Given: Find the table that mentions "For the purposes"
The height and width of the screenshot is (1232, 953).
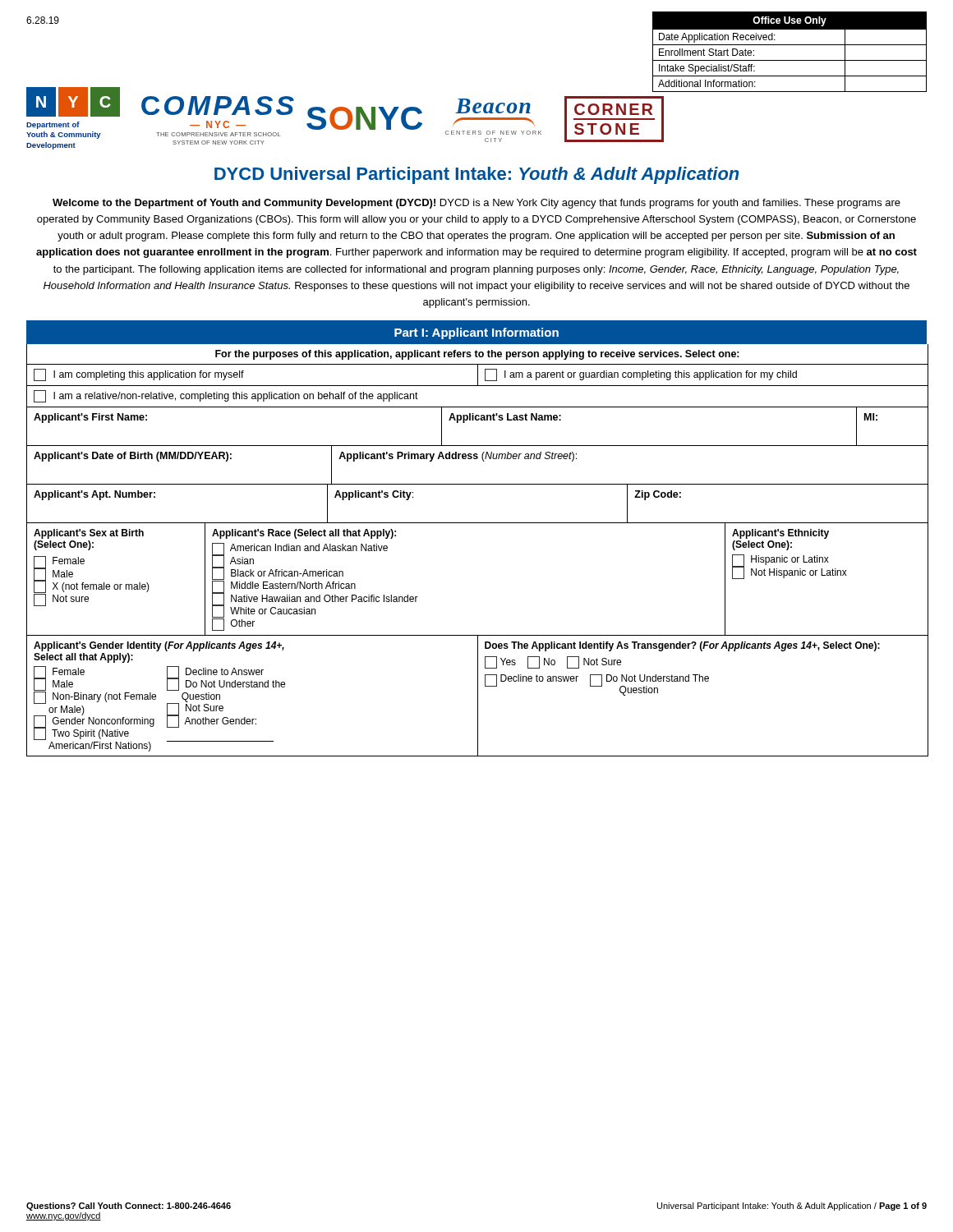Looking at the screenshot, I should (477, 550).
